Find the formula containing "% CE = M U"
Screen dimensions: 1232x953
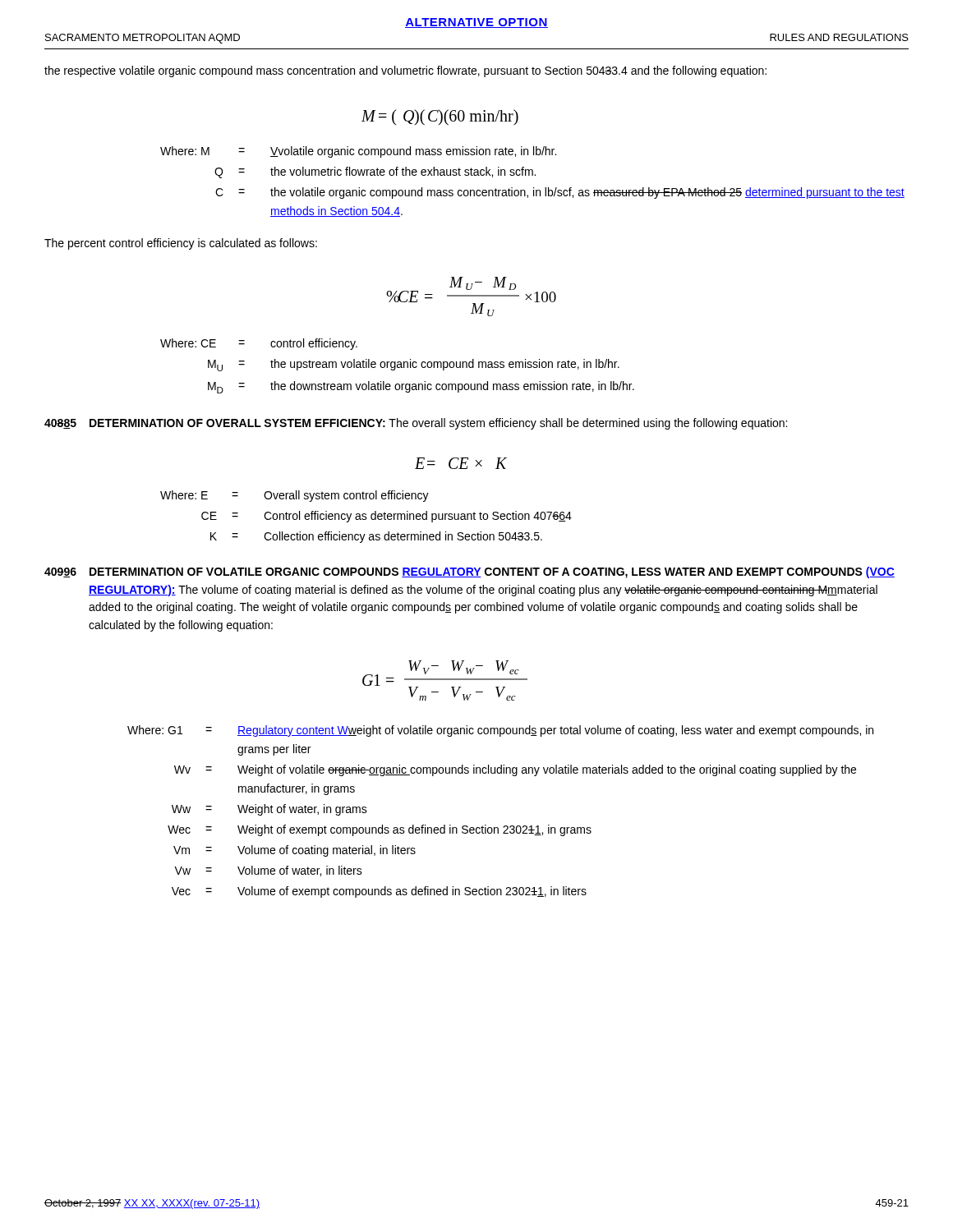[x=476, y=296]
